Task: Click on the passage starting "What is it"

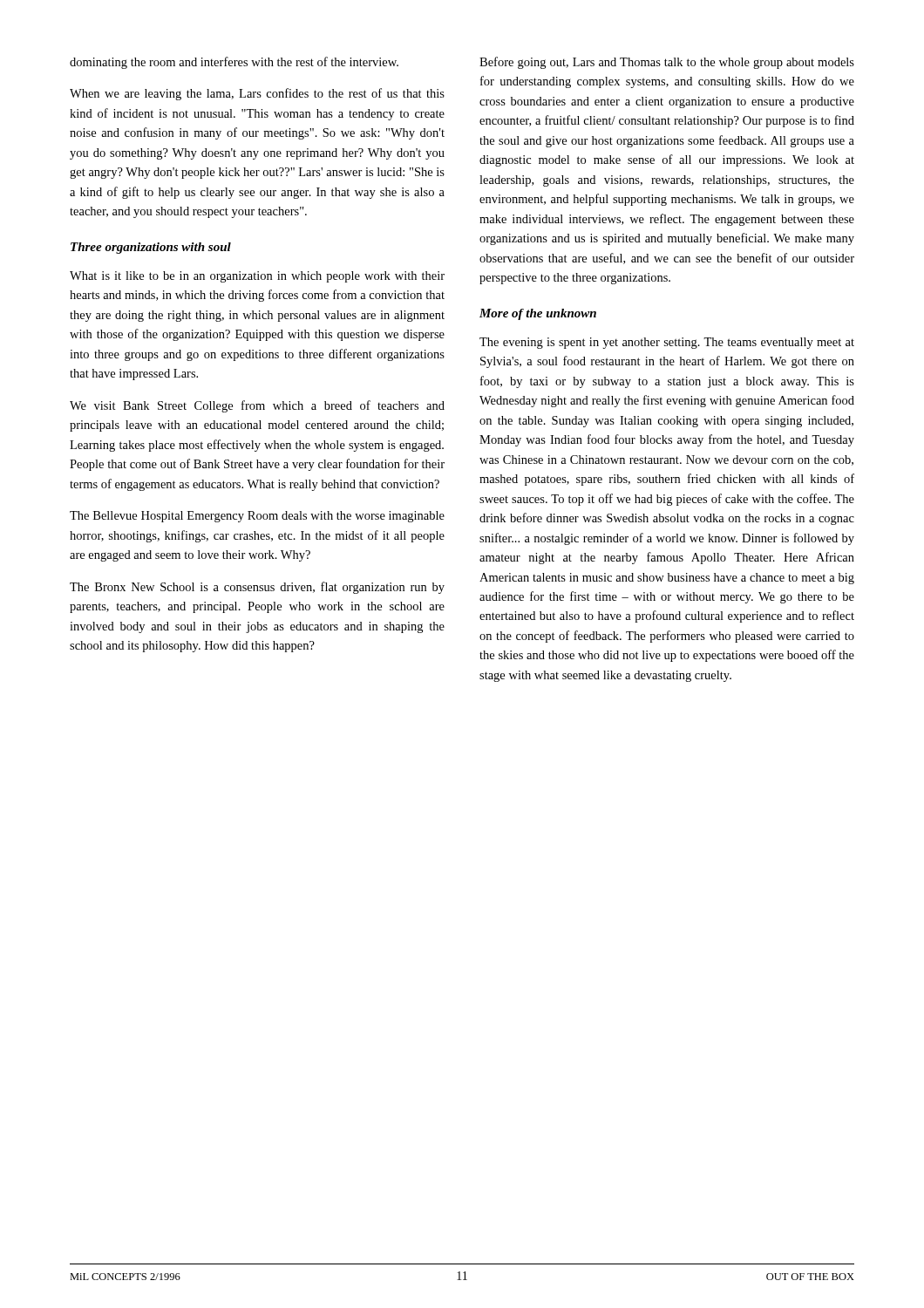Action: (x=257, y=461)
